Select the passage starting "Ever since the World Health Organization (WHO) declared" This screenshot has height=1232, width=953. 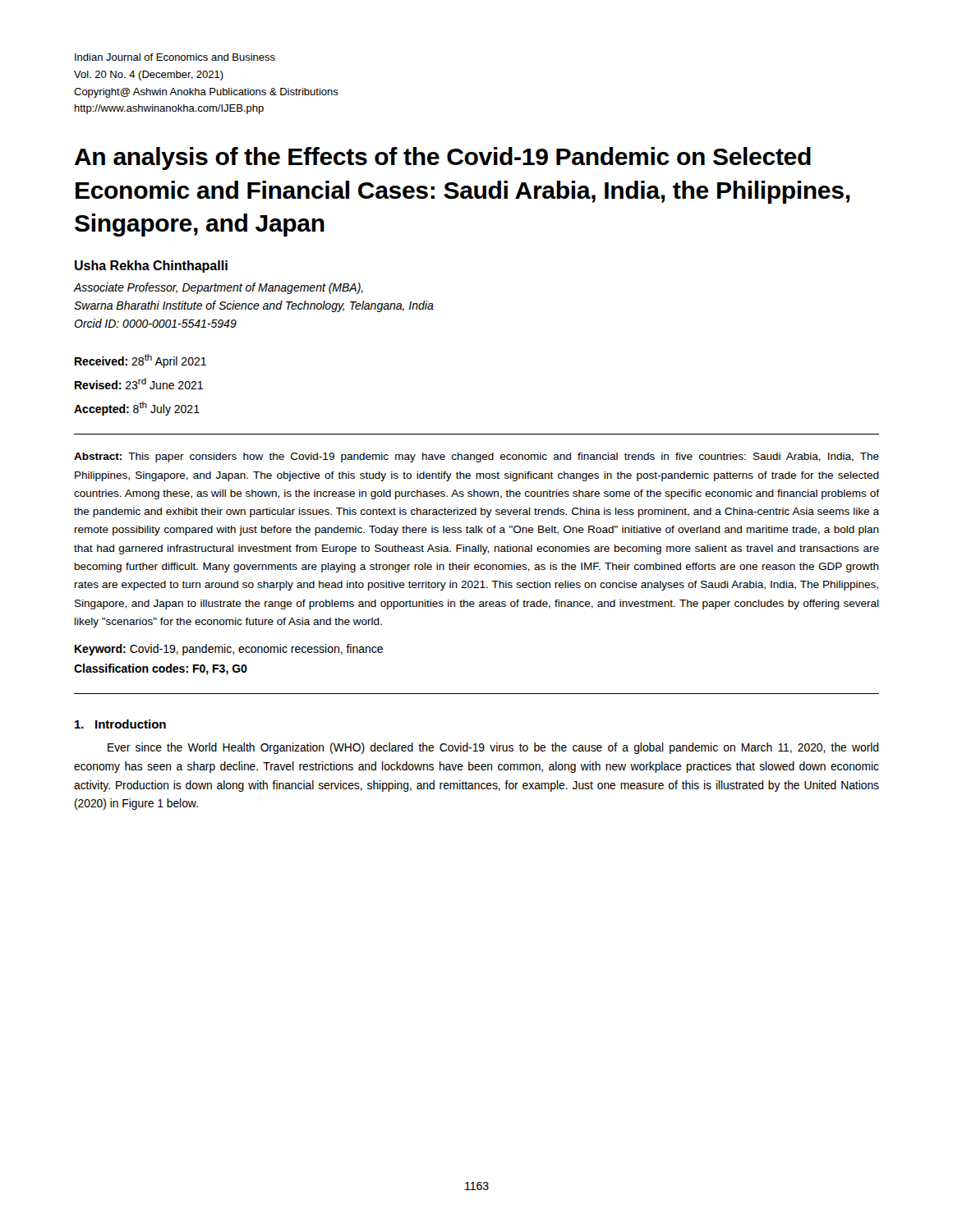(x=476, y=777)
